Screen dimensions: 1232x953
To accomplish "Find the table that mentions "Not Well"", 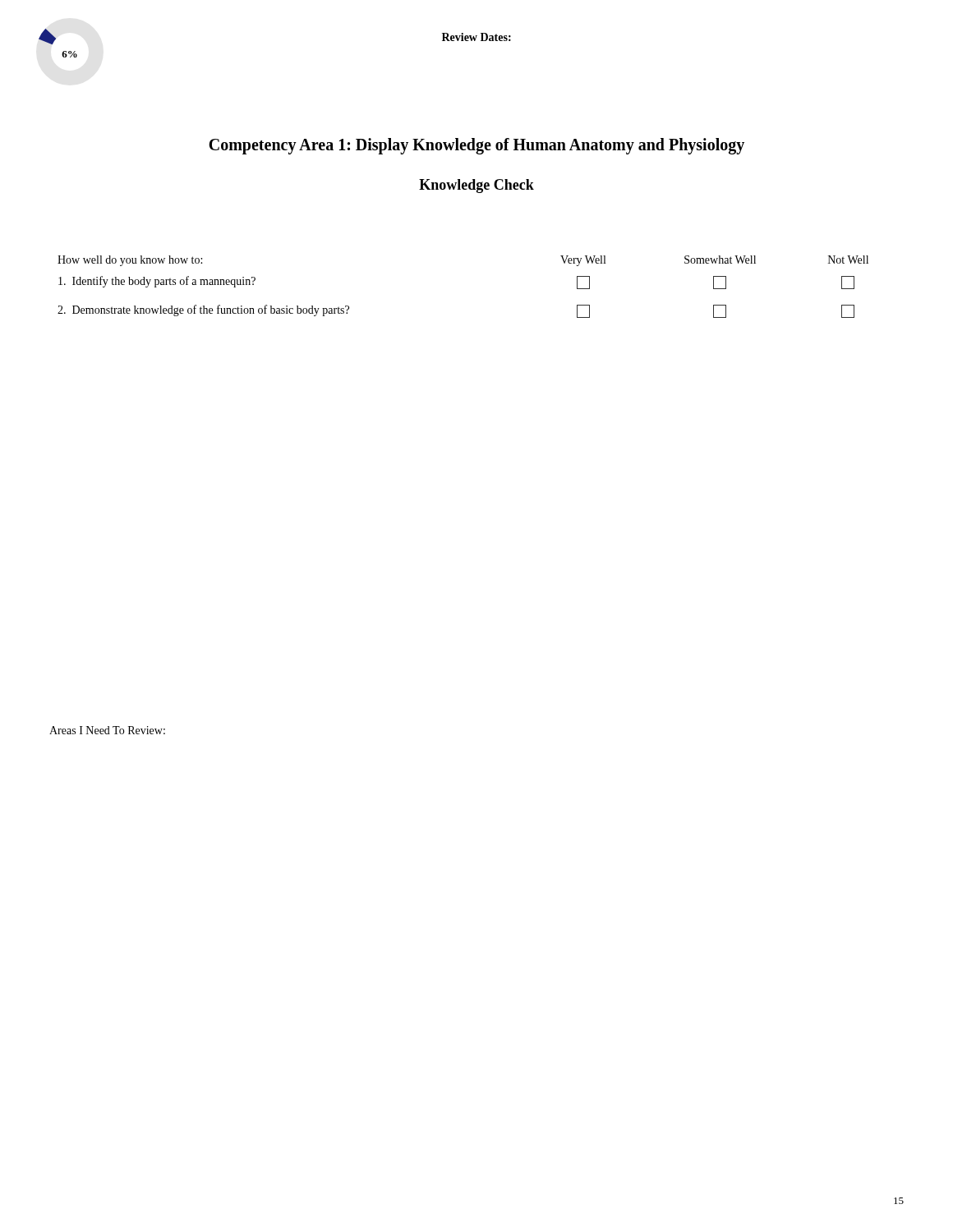I will point(476,286).
